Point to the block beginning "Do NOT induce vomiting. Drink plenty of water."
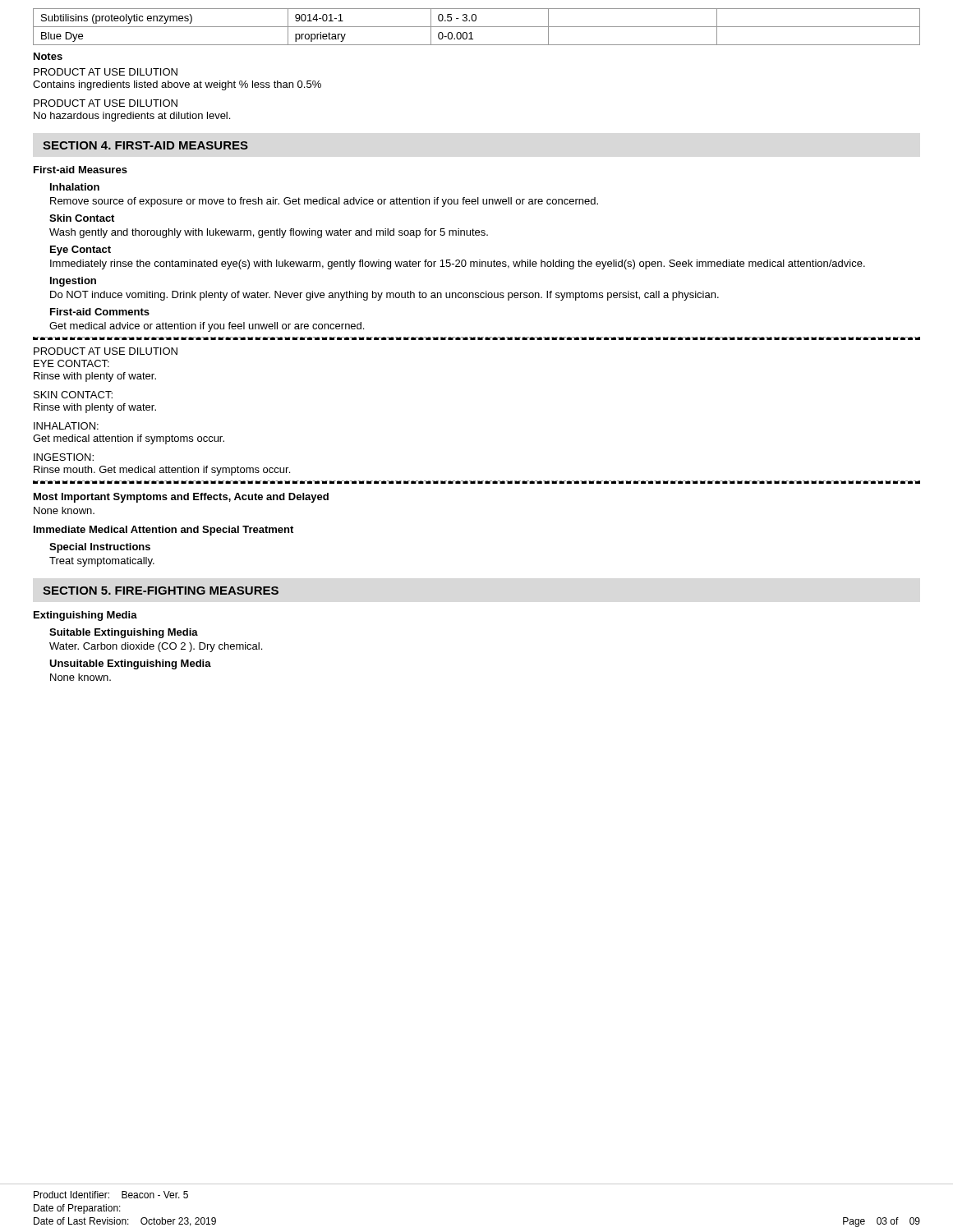The height and width of the screenshot is (1232, 953). 384,294
